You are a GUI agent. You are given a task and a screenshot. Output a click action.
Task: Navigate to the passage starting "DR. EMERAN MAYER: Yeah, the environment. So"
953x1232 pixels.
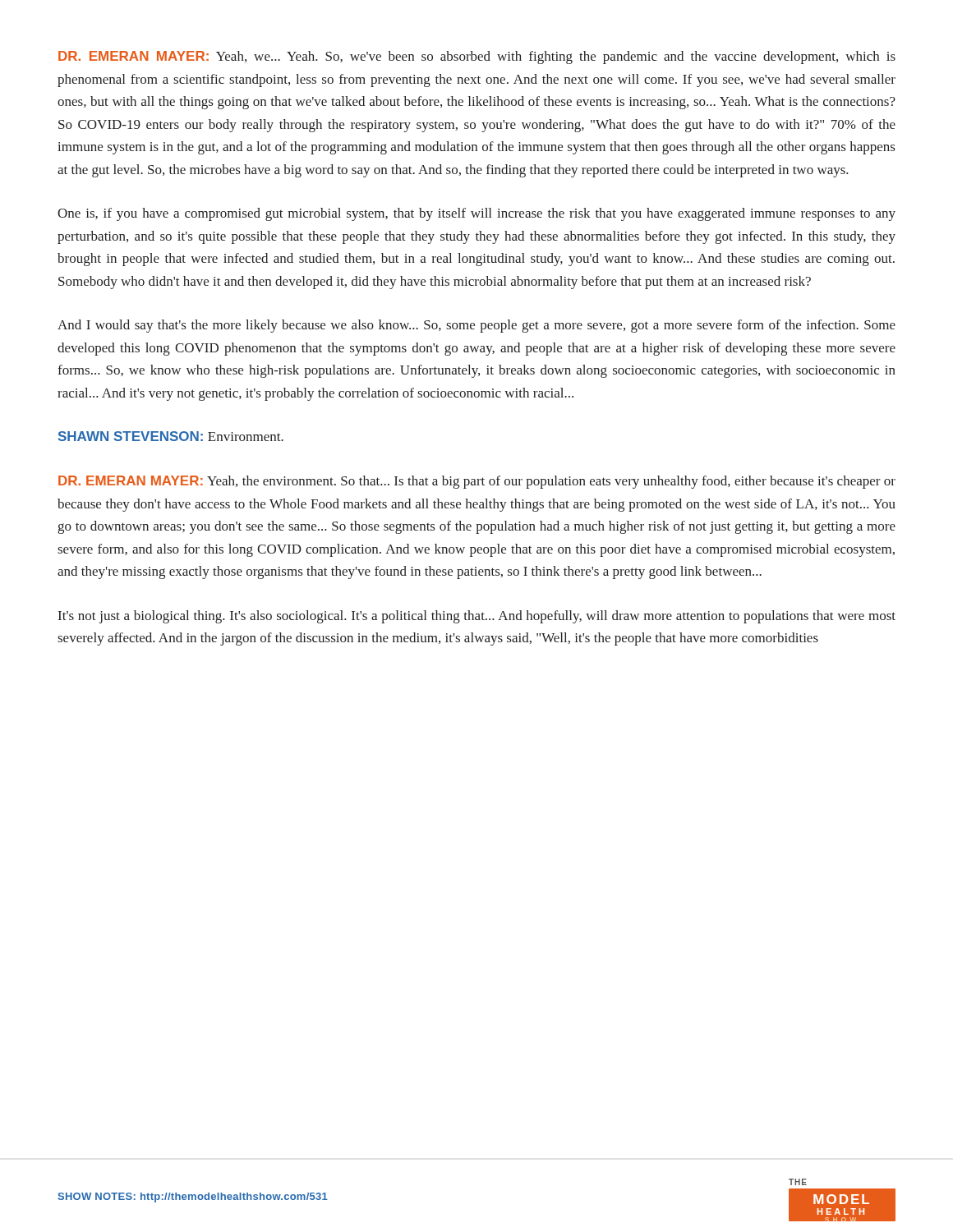[x=476, y=526]
